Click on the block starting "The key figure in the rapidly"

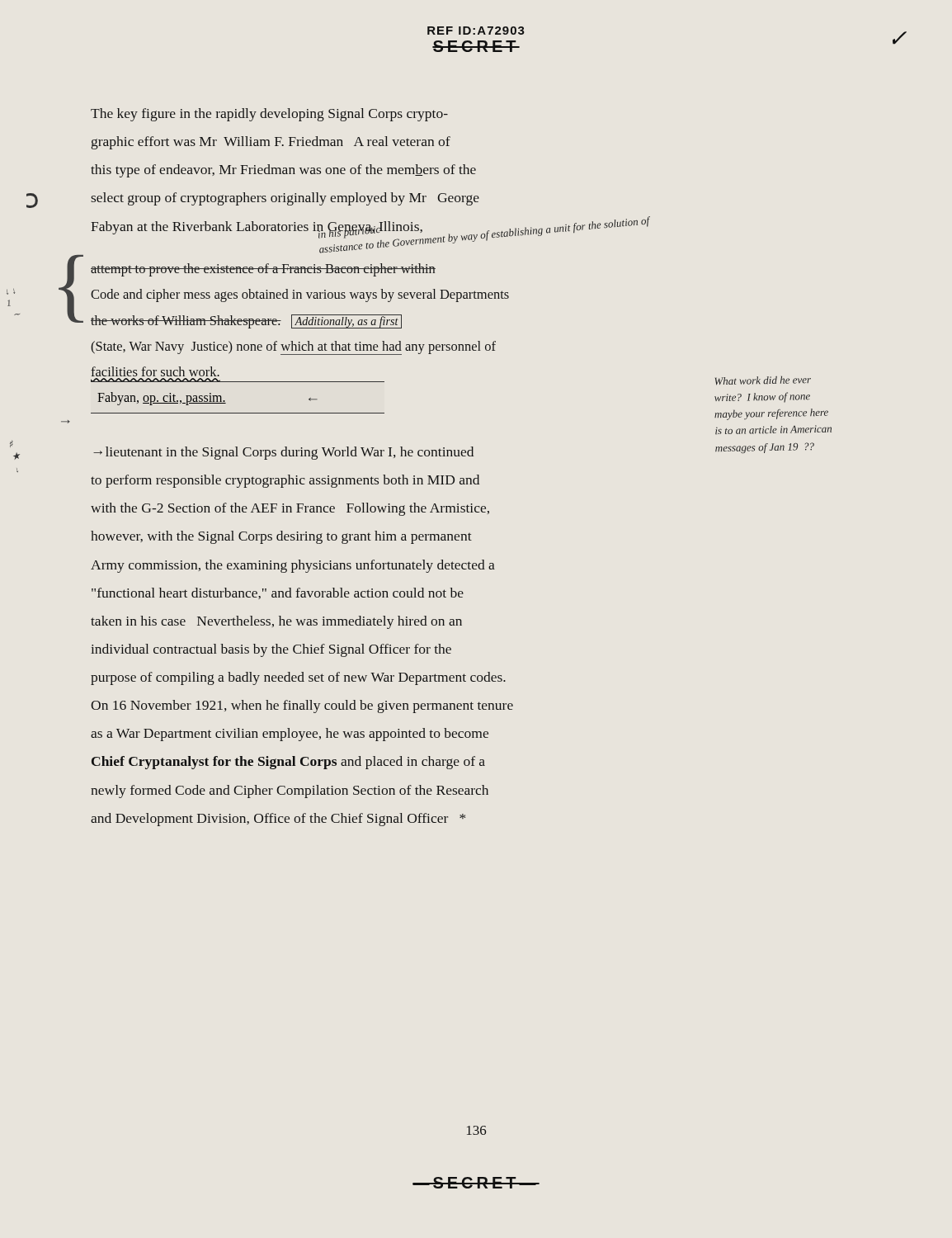pos(285,169)
